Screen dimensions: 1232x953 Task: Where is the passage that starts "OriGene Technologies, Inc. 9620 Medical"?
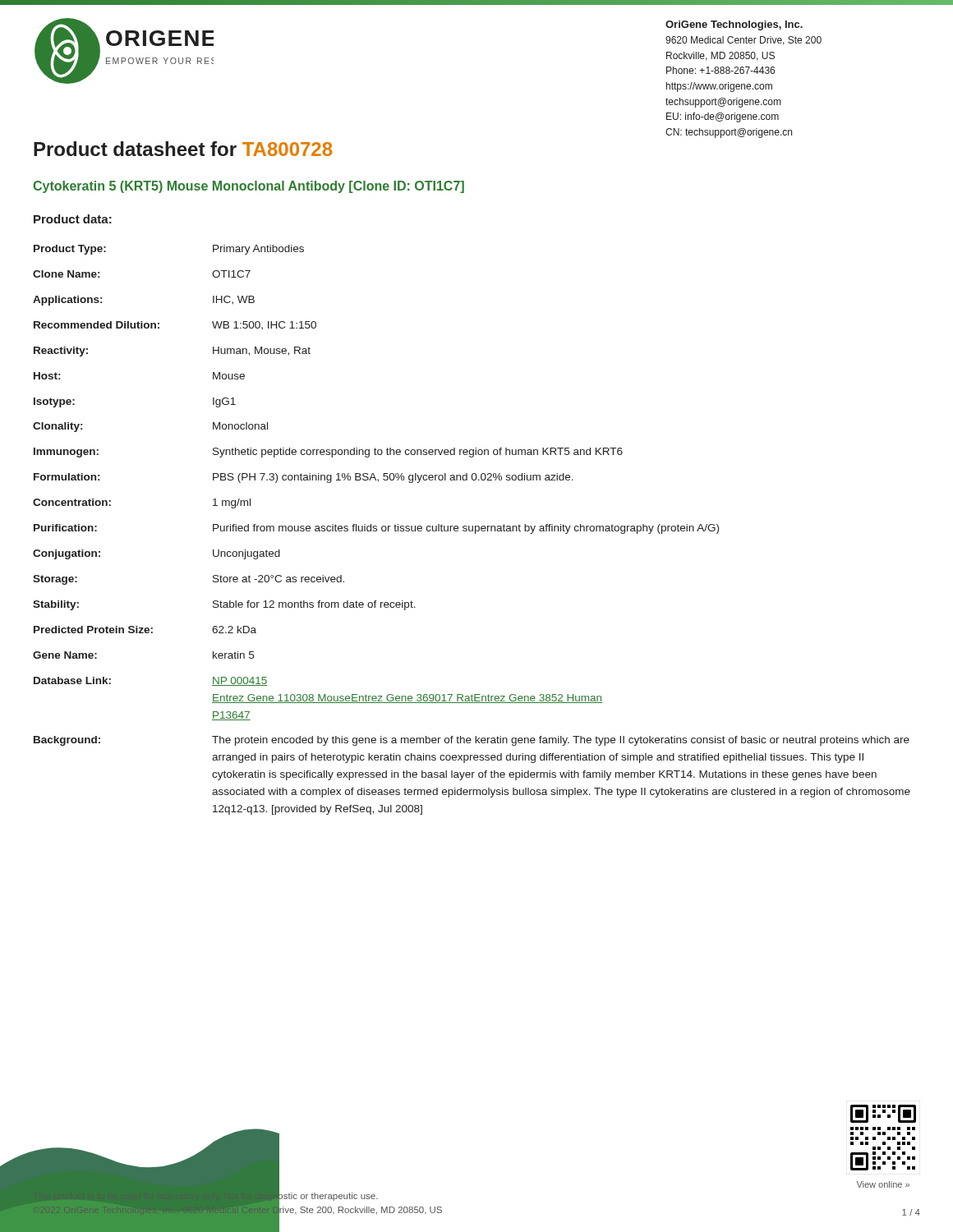point(744,78)
